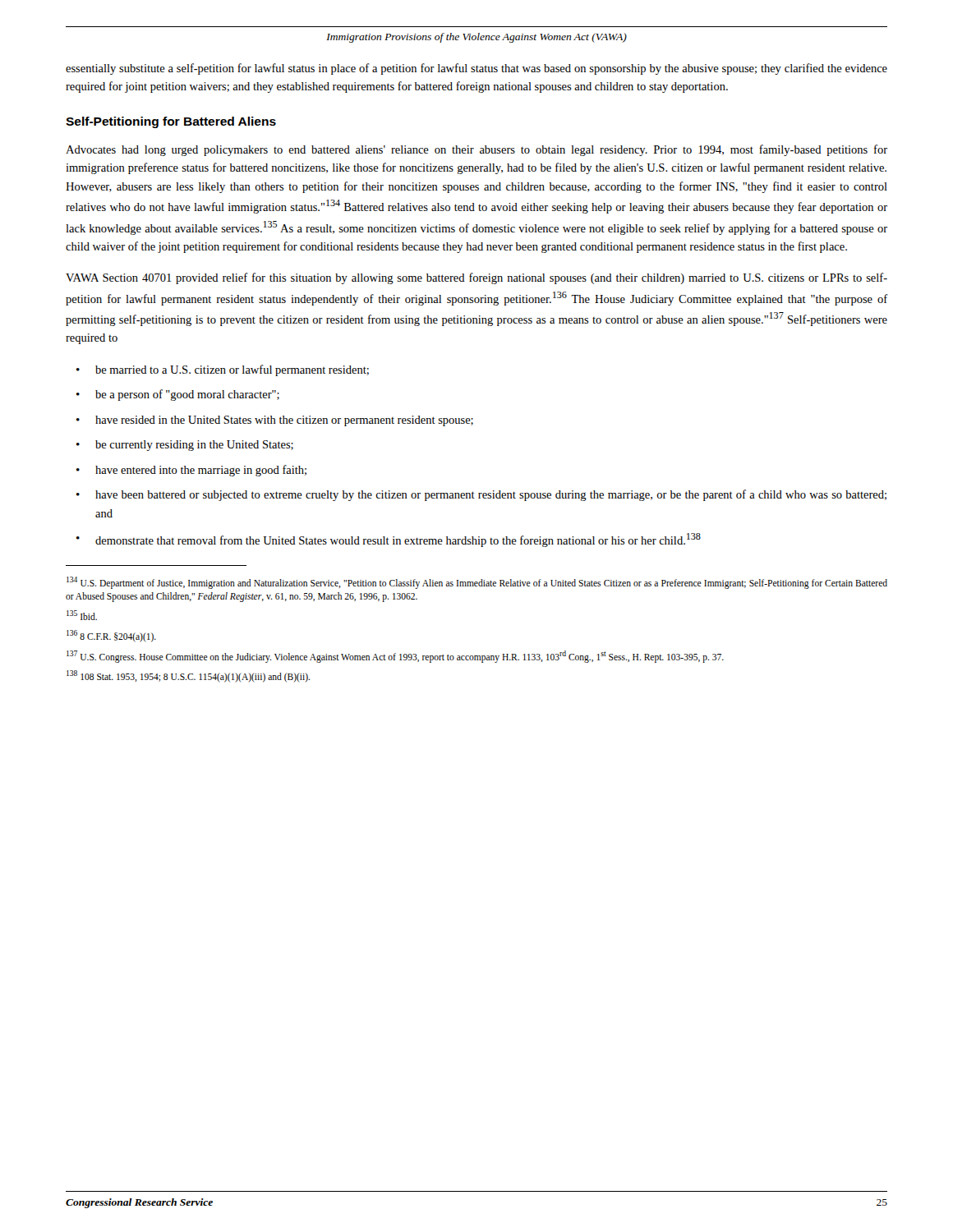Find the footnote containing "138 108 Stat. 1953, 1954; 8"
This screenshot has width=953, height=1232.
188,675
